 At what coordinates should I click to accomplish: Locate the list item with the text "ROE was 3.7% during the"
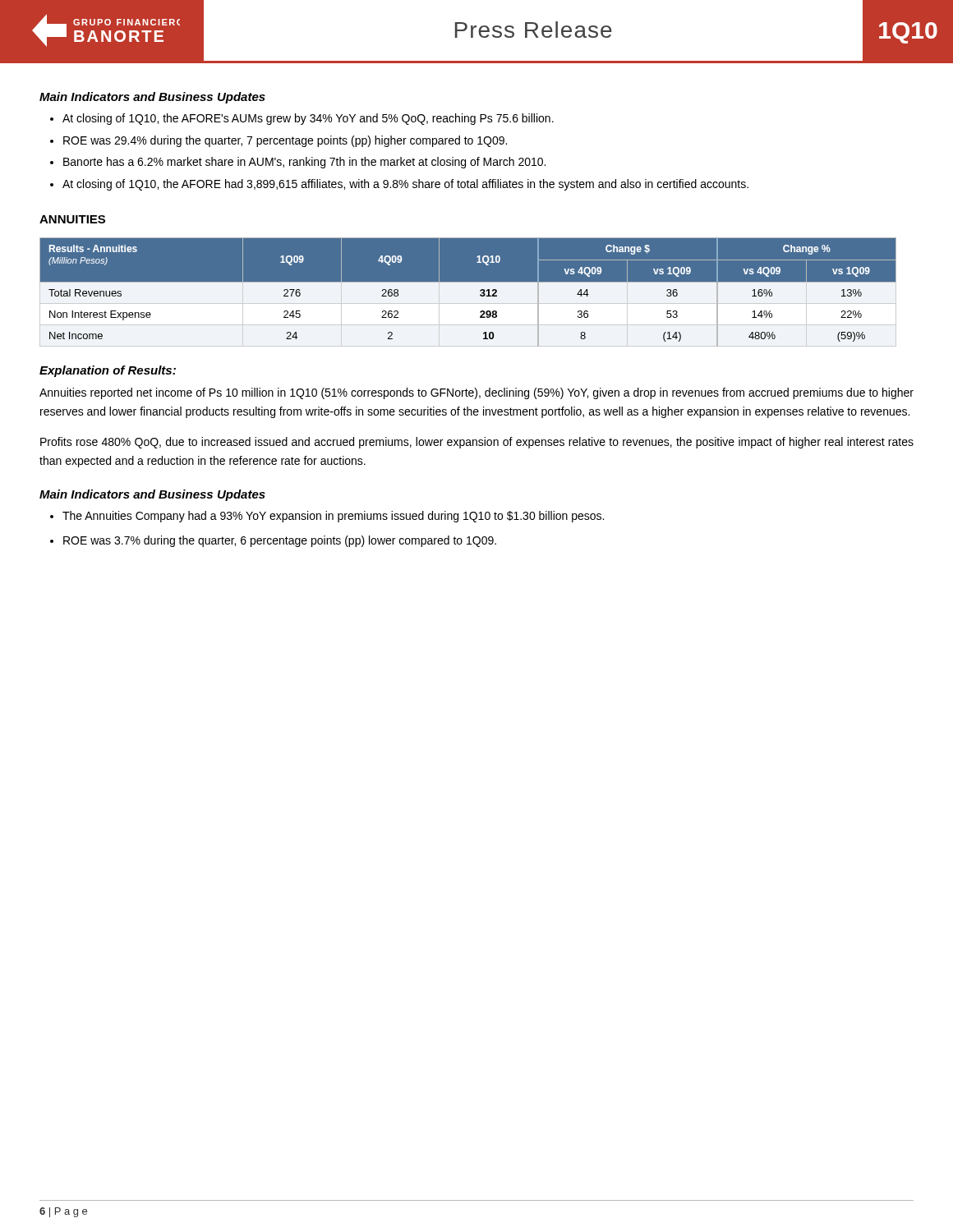[x=280, y=540]
